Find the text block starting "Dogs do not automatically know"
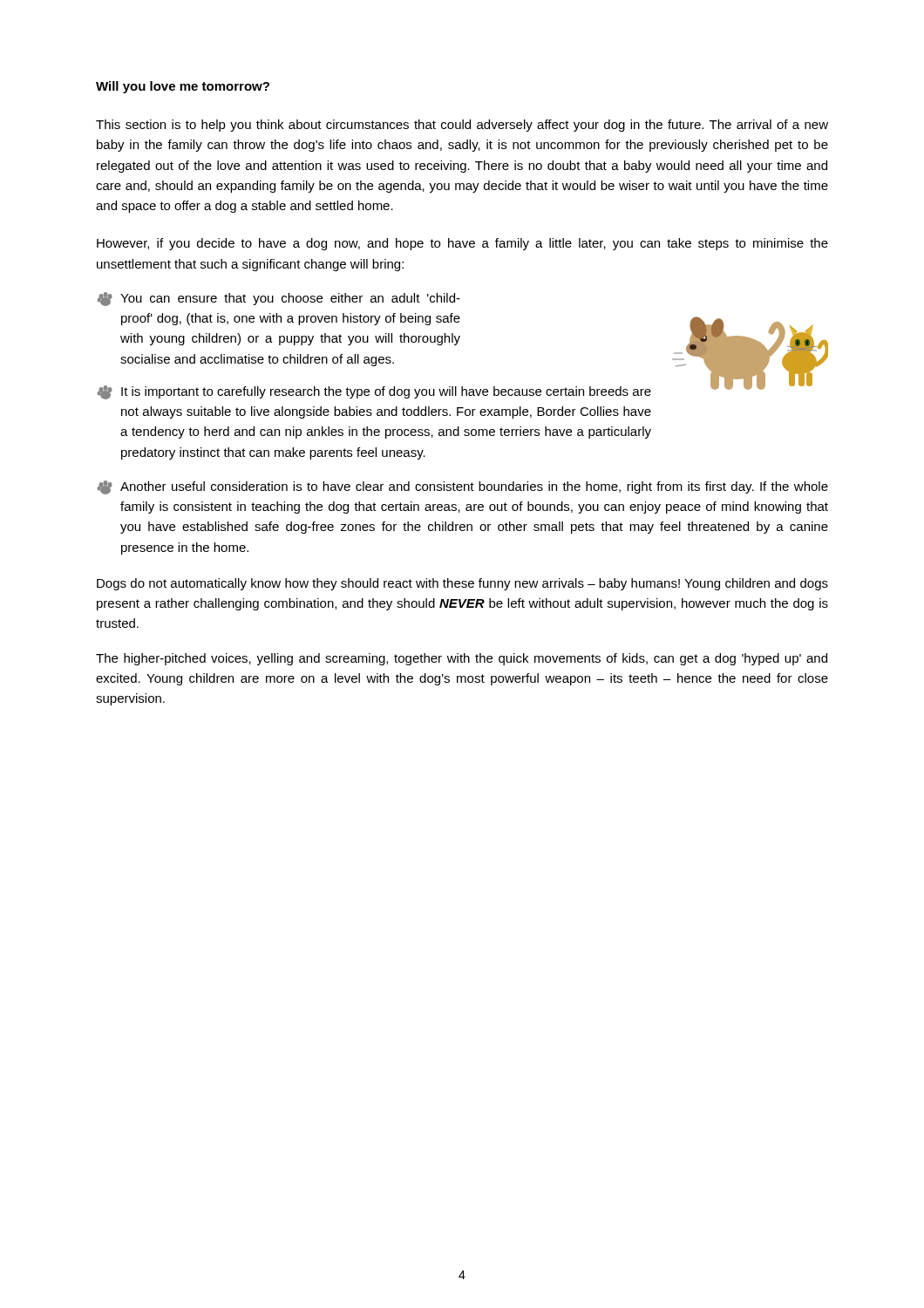This screenshot has width=924, height=1308. pos(462,603)
